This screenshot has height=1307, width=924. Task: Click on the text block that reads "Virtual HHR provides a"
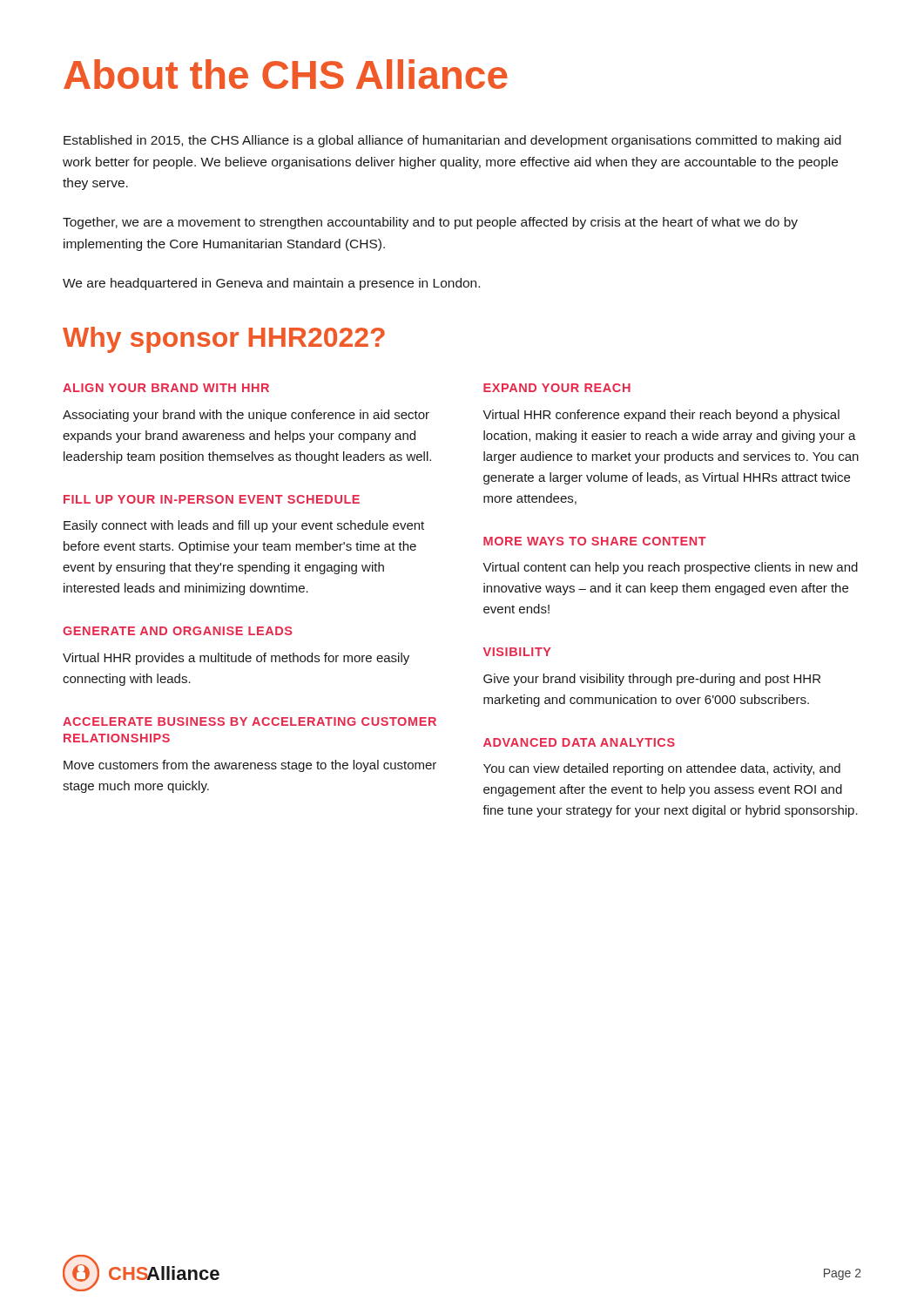tap(252, 668)
